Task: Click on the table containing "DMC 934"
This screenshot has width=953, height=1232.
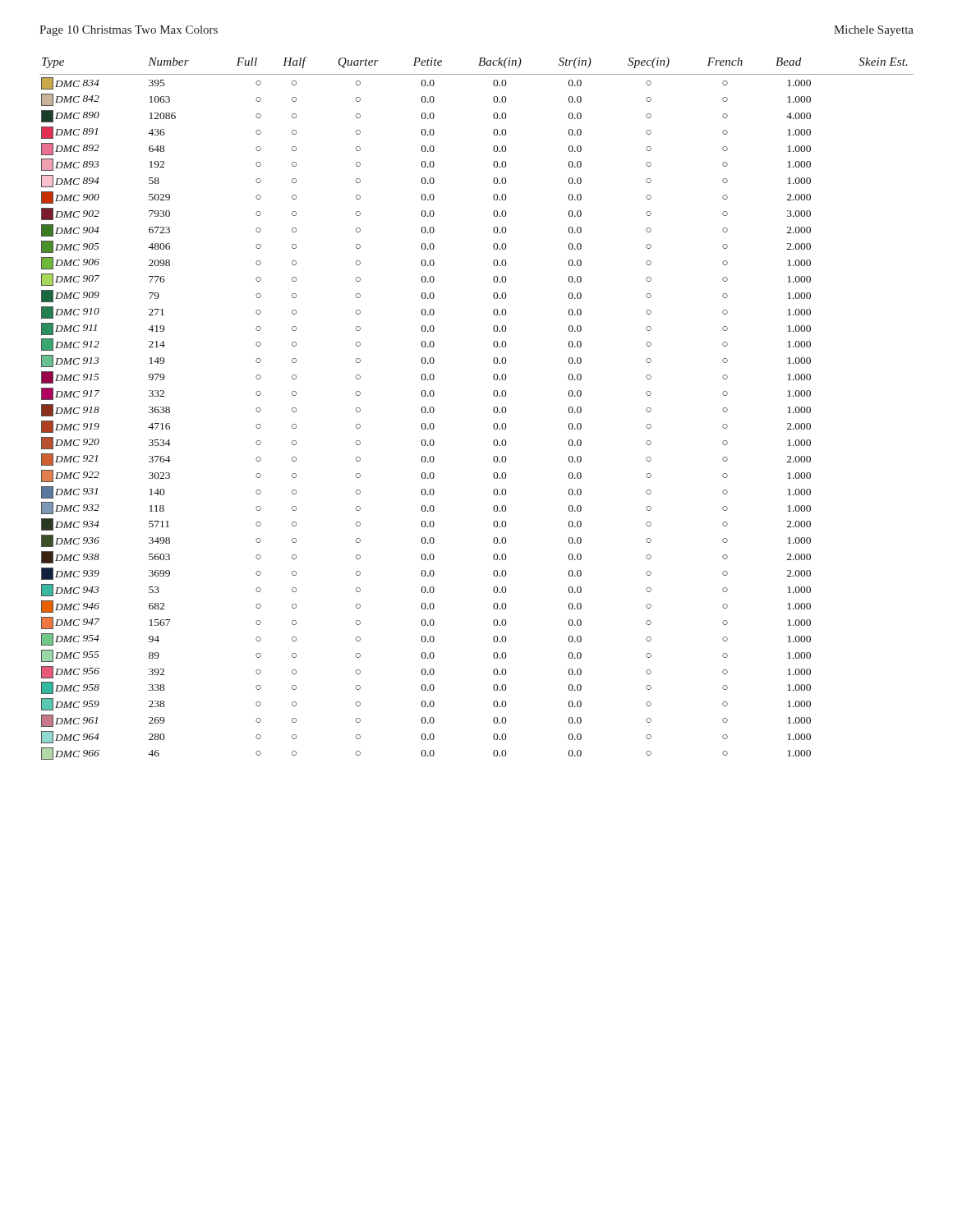Action: coord(476,407)
